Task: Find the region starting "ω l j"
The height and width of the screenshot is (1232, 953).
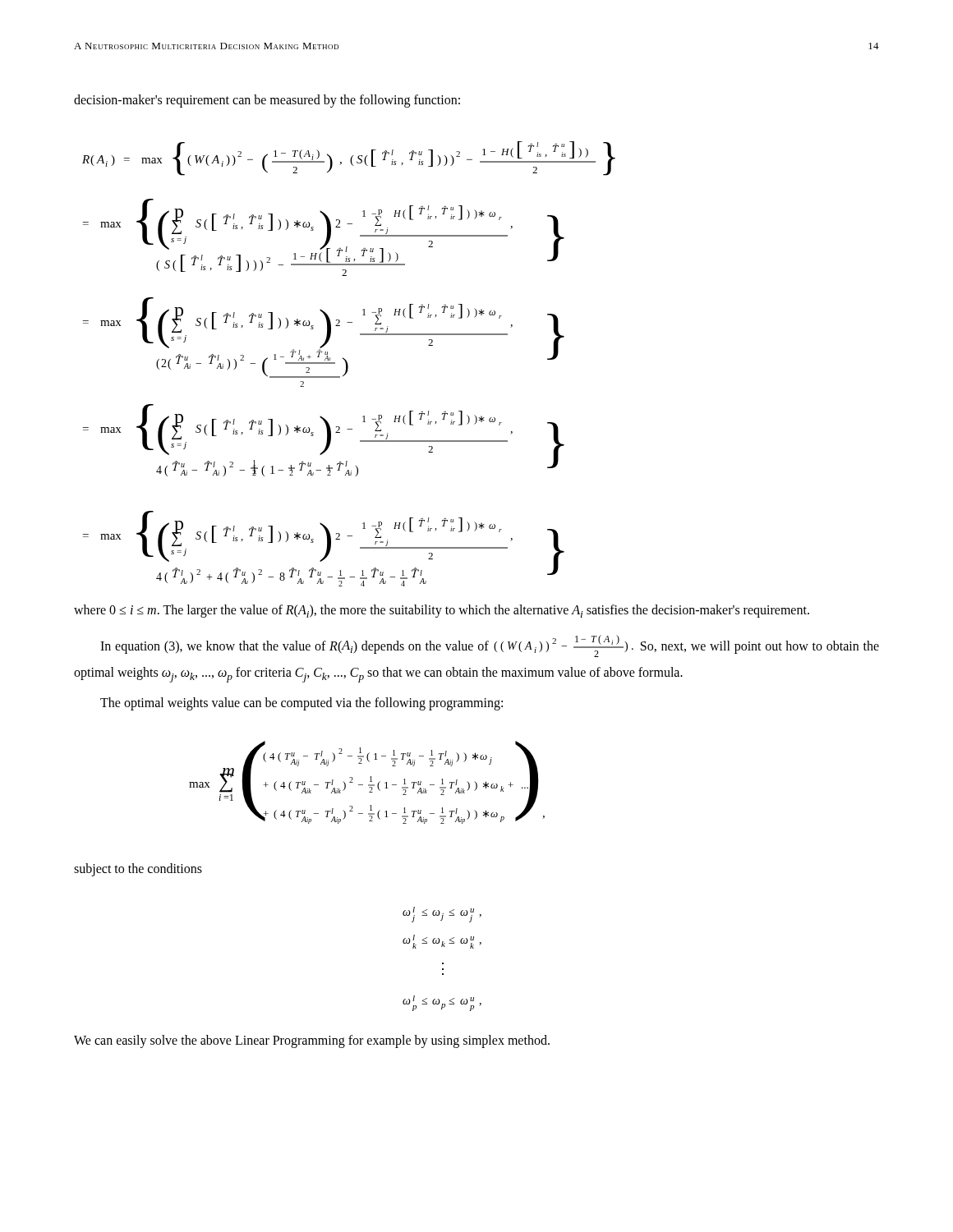Action: pyautogui.click(x=476, y=957)
